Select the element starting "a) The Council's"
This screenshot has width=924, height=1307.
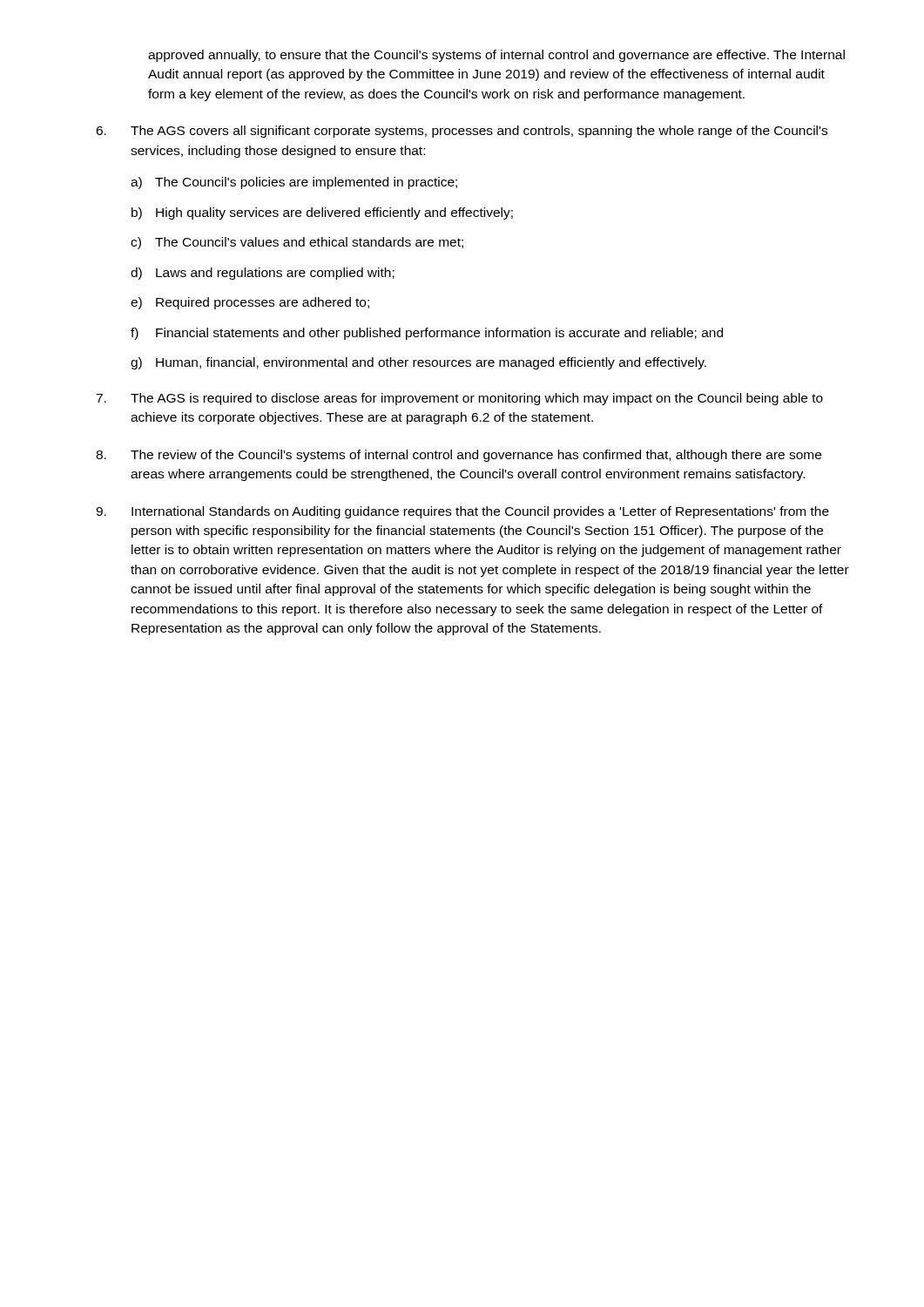click(x=294, y=183)
